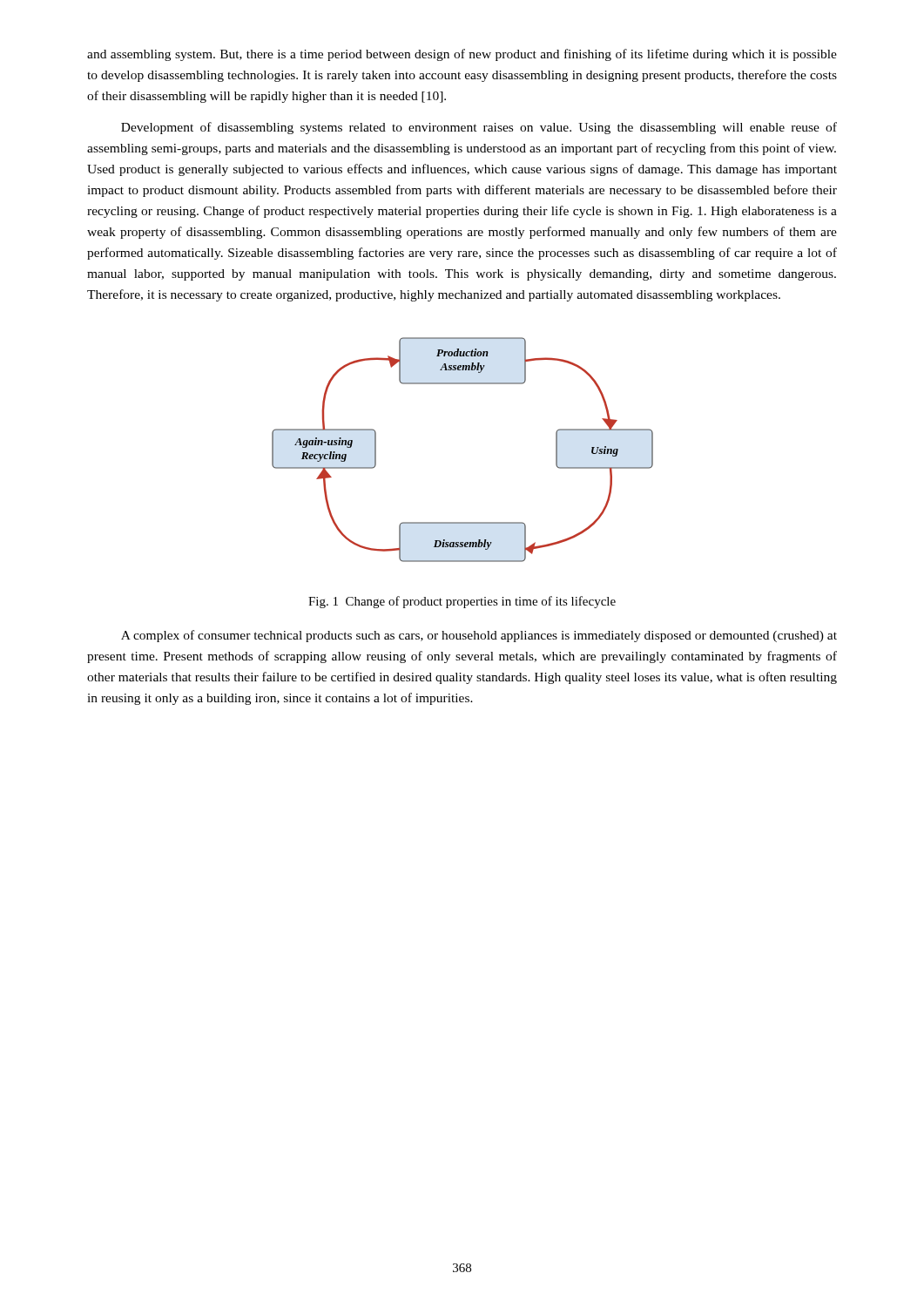Select the flowchart
924x1307 pixels.
(x=462, y=458)
